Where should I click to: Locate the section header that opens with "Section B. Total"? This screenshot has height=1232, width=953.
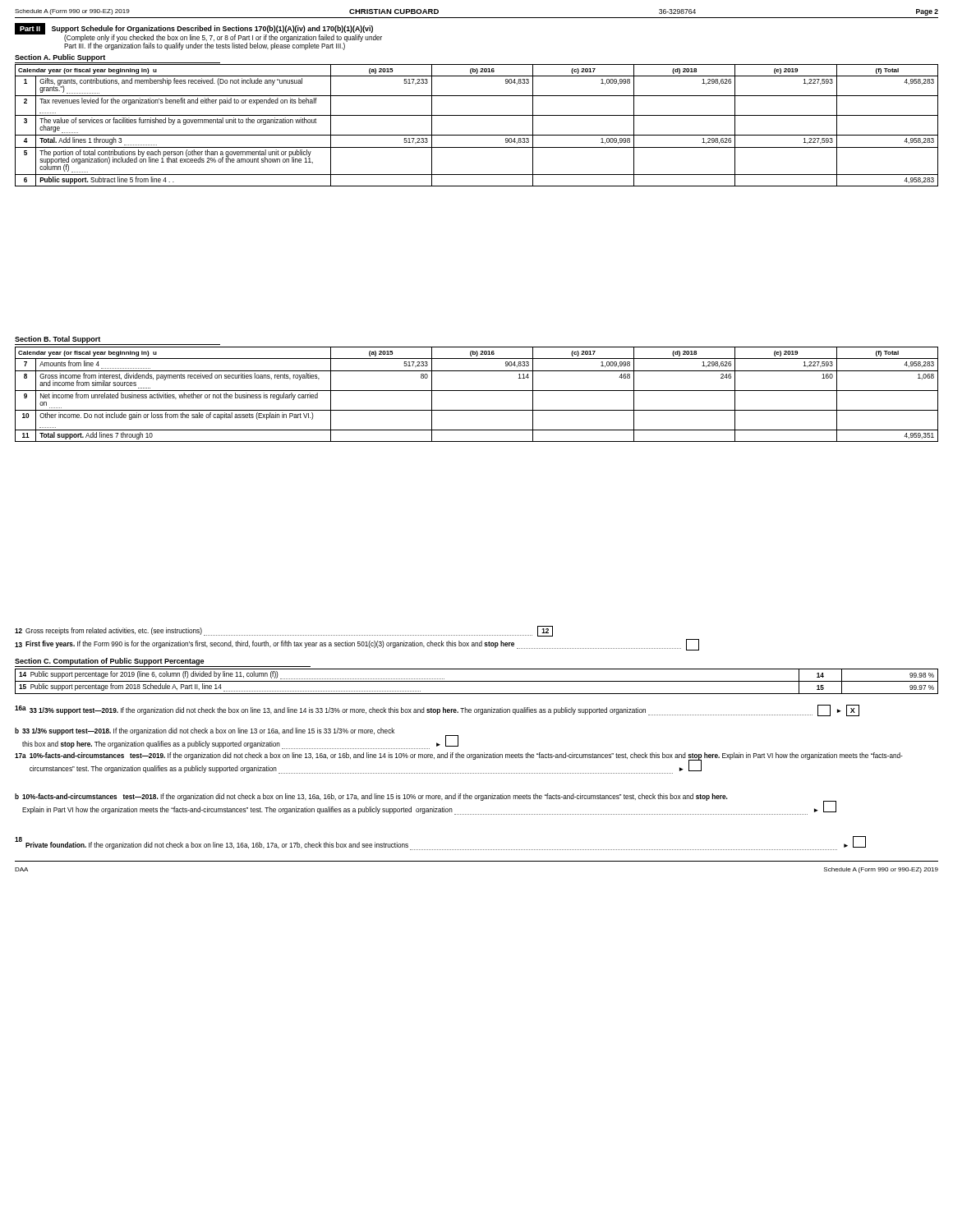point(58,339)
